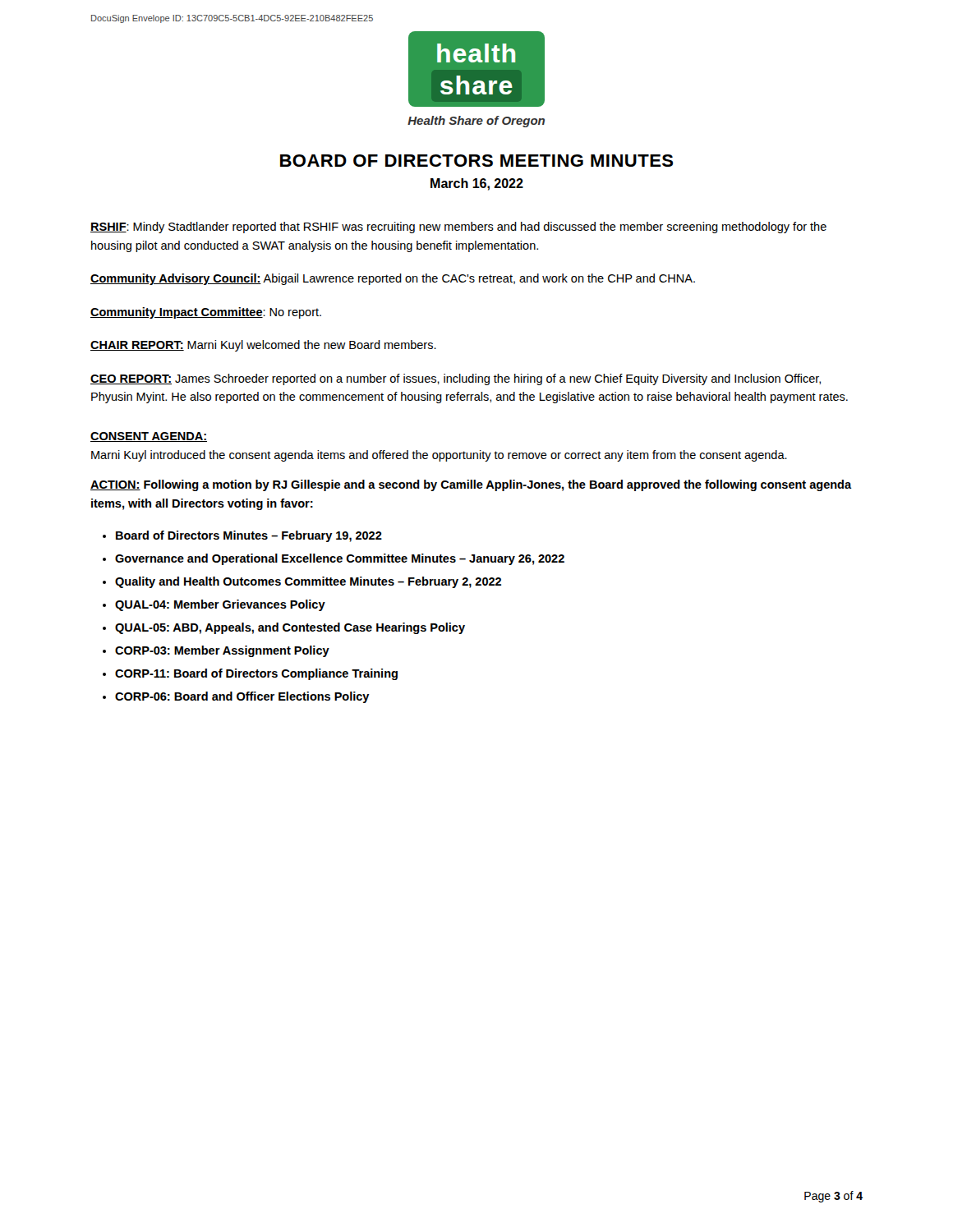Select the text block containing "ACTION: Following a motion"
Viewport: 953px width, 1232px height.
pyautogui.click(x=471, y=494)
